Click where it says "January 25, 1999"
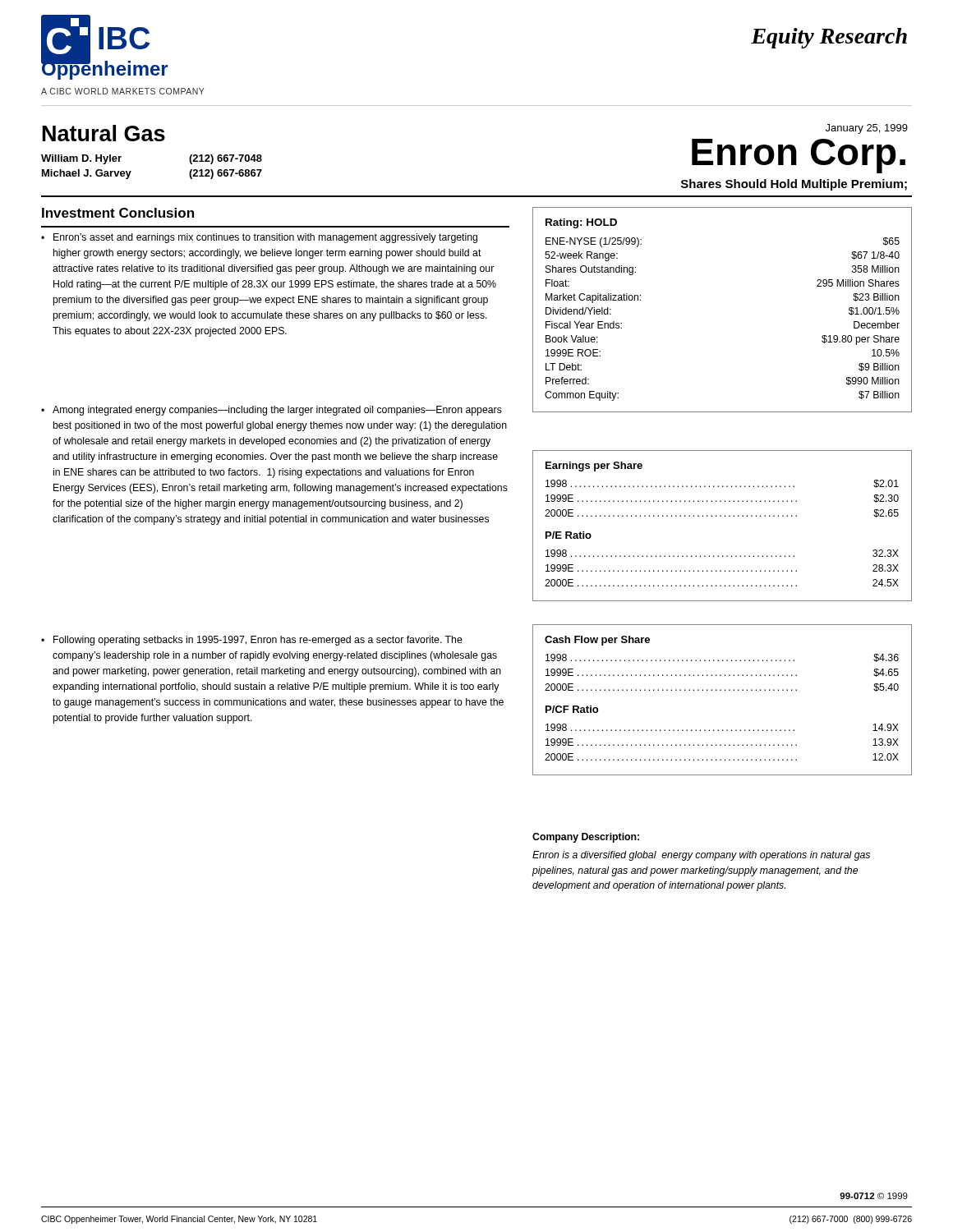Image resolution: width=953 pixels, height=1232 pixels. 867,128
